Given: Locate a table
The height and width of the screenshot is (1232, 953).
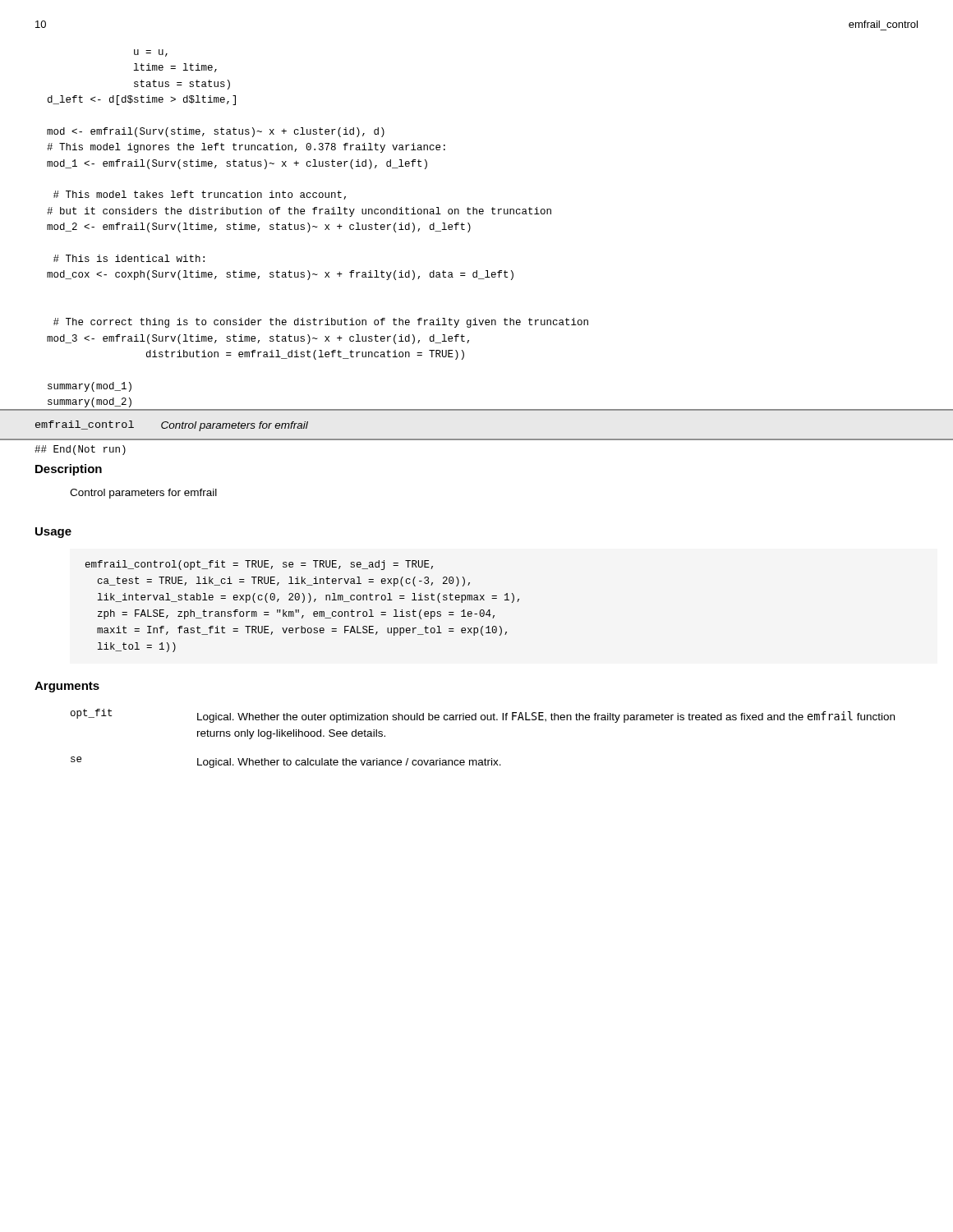Looking at the screenshot, I should tap(497, 740).
